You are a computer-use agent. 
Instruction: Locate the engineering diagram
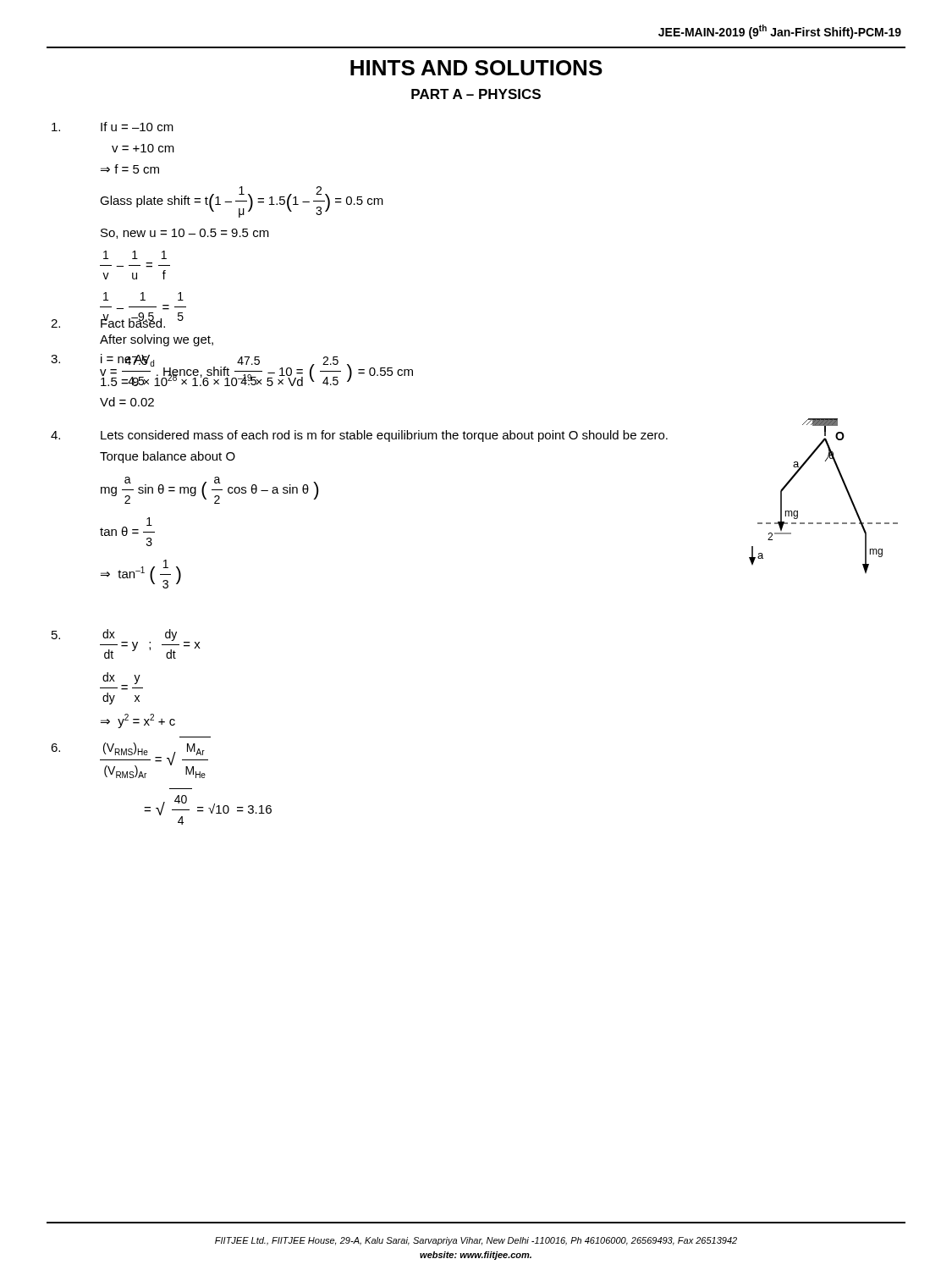tap(829, 512)
